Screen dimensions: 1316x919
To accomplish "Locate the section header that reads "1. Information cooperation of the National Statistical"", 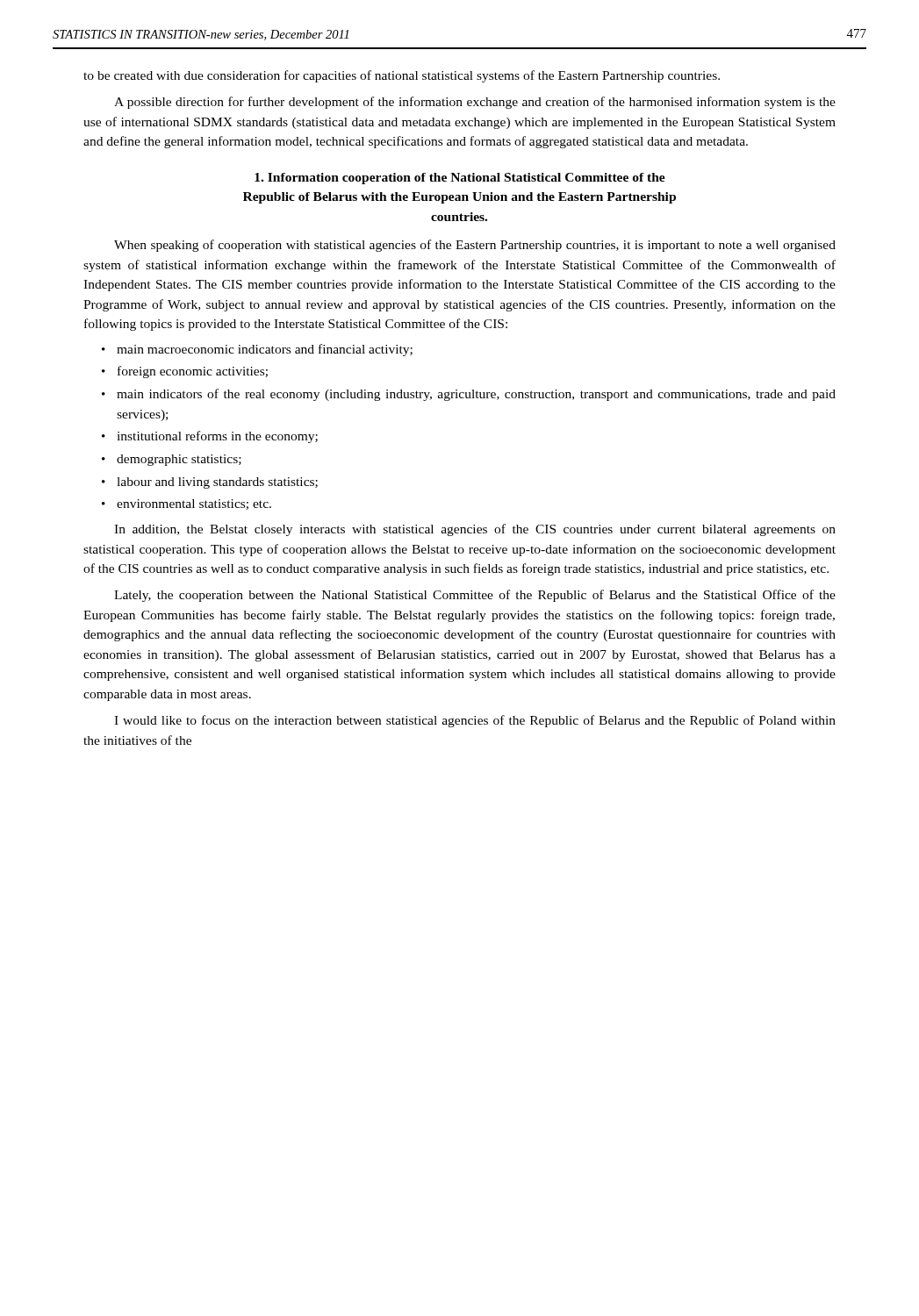I will (x=460, y=196).
